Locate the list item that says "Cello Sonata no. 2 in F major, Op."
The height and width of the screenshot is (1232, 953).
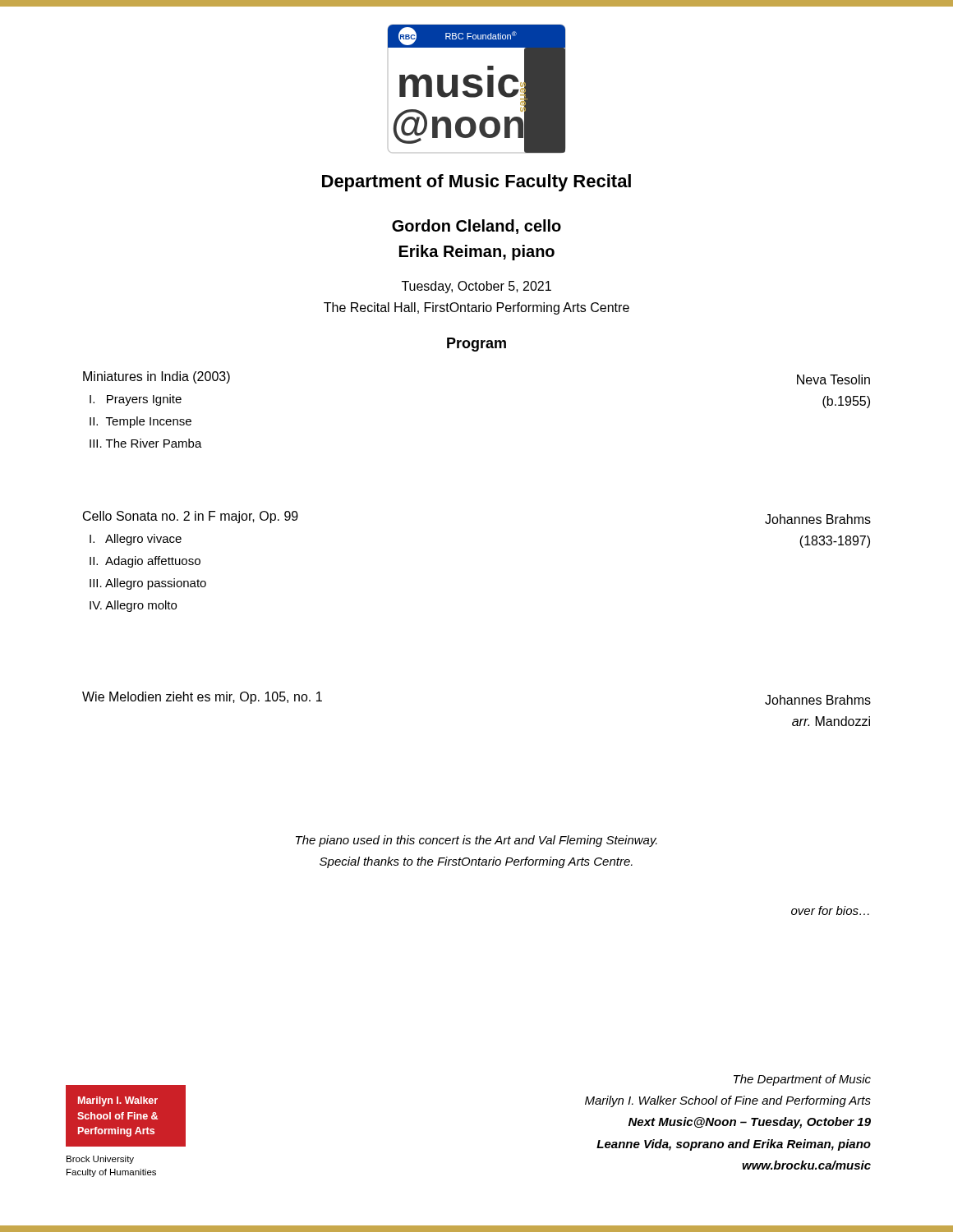(190, 563)
